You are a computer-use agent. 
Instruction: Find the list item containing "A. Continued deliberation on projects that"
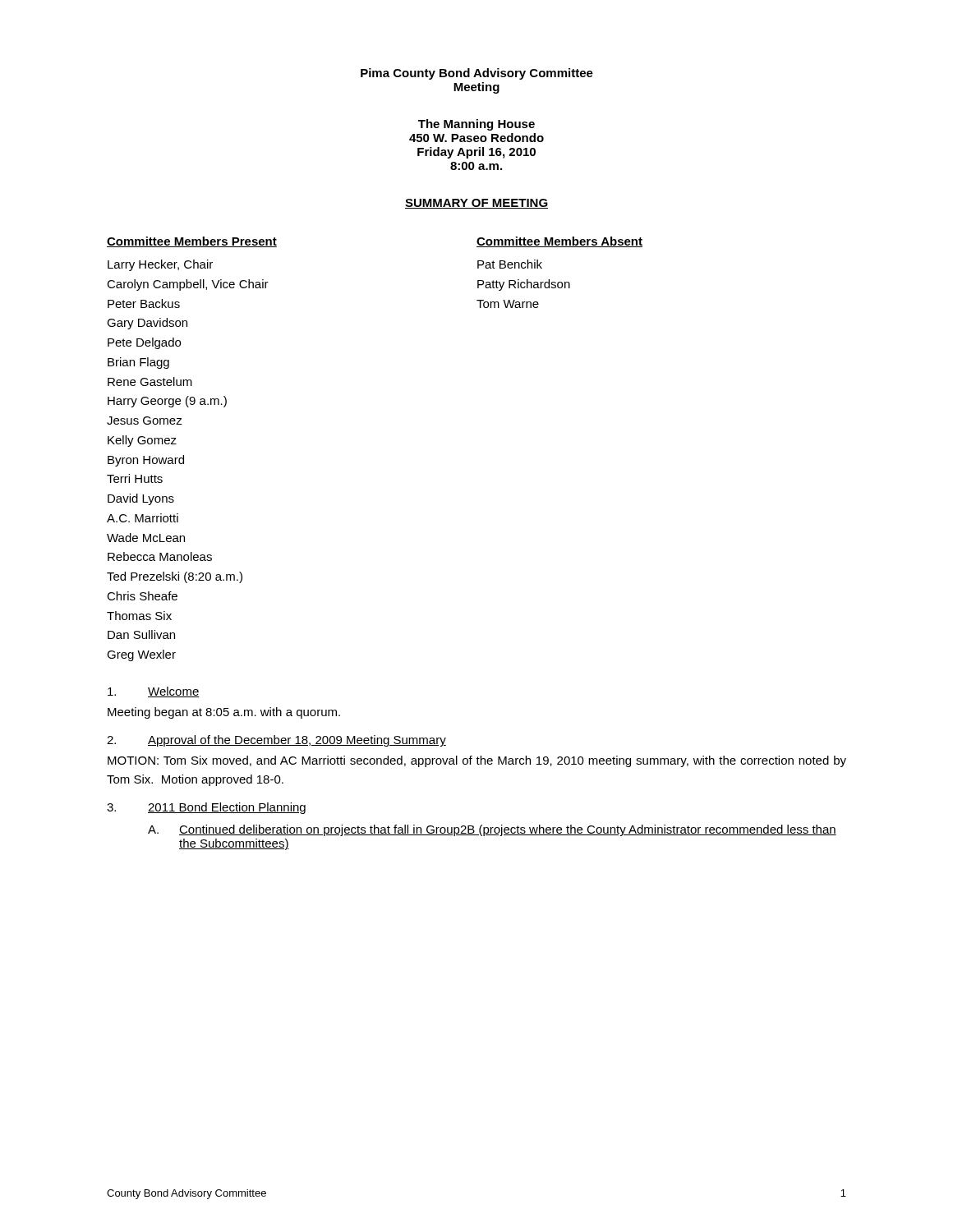pos(497,836)
